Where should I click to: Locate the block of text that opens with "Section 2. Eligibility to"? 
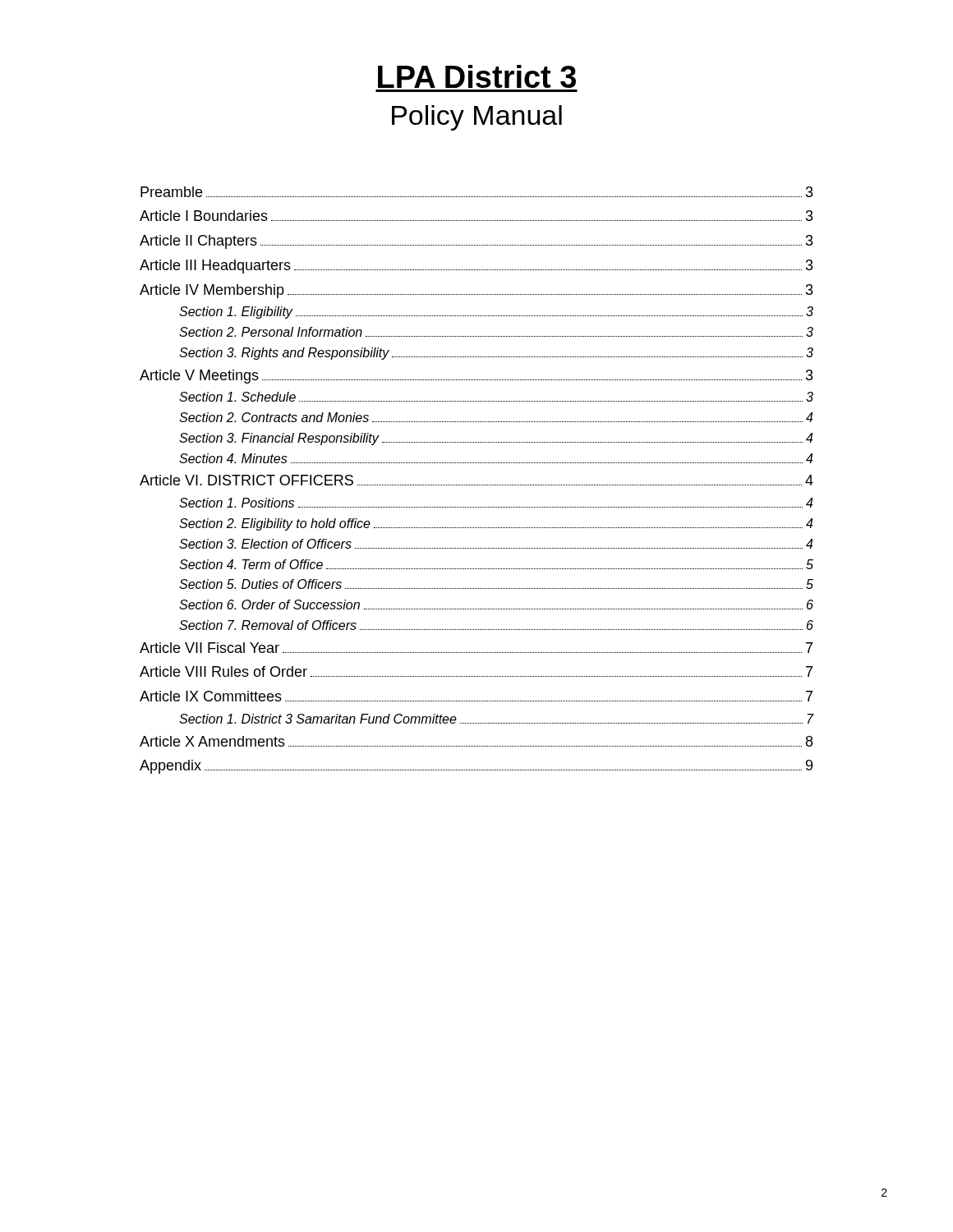[496, 524]
